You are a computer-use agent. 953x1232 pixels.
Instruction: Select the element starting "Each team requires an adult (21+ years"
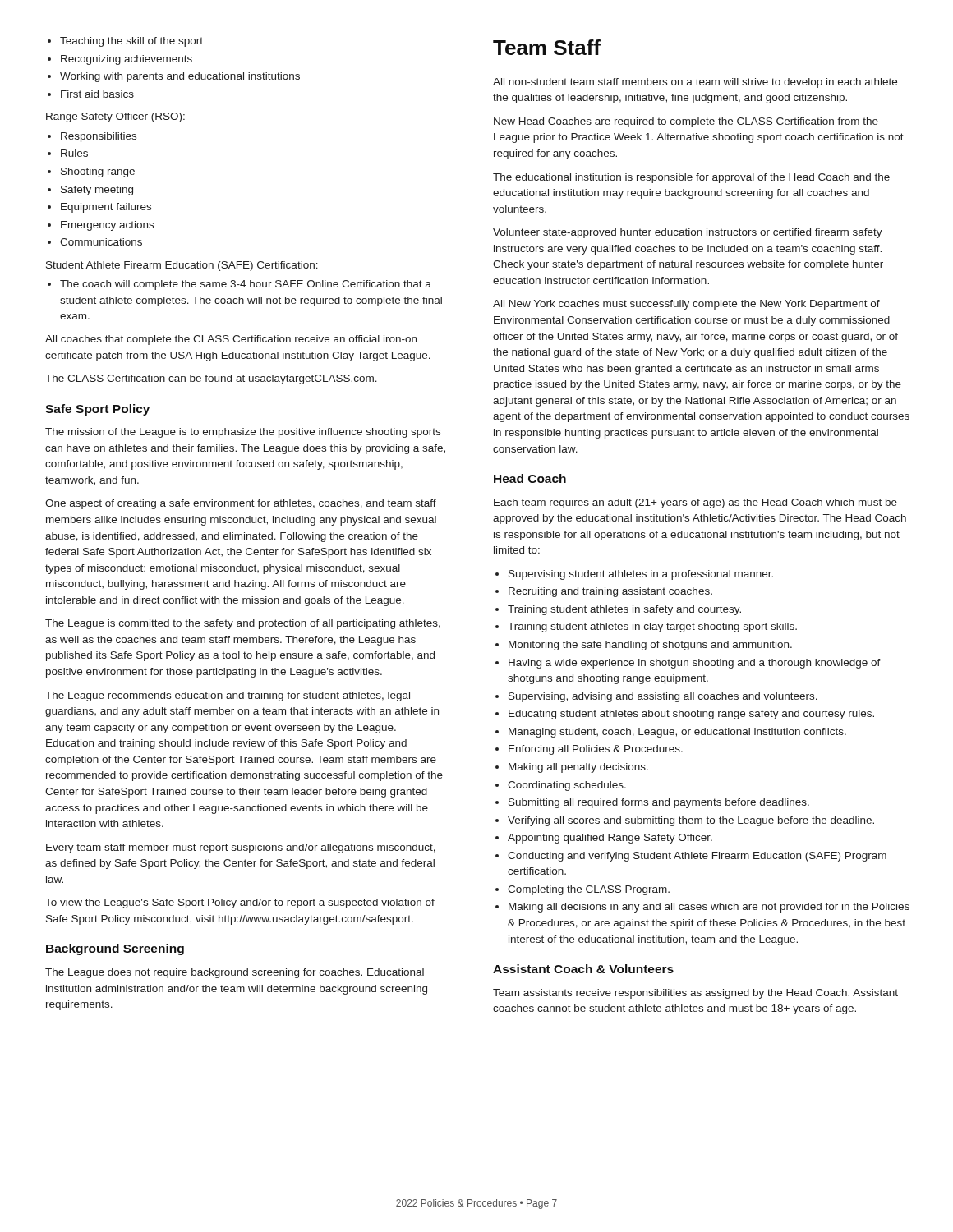point(702,526)
